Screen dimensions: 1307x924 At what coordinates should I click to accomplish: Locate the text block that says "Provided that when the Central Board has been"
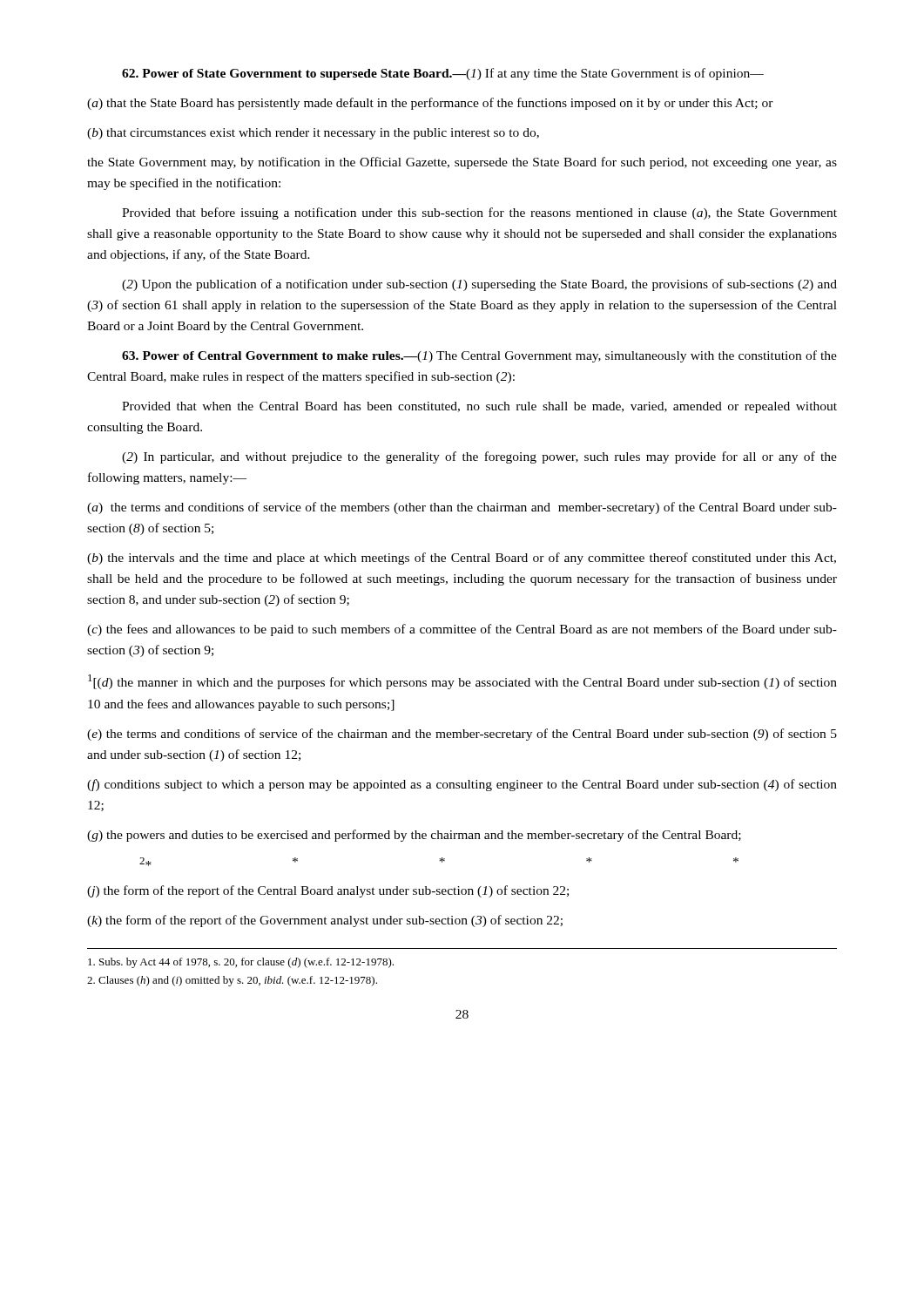pyautogui.click(x=462, y=417)
